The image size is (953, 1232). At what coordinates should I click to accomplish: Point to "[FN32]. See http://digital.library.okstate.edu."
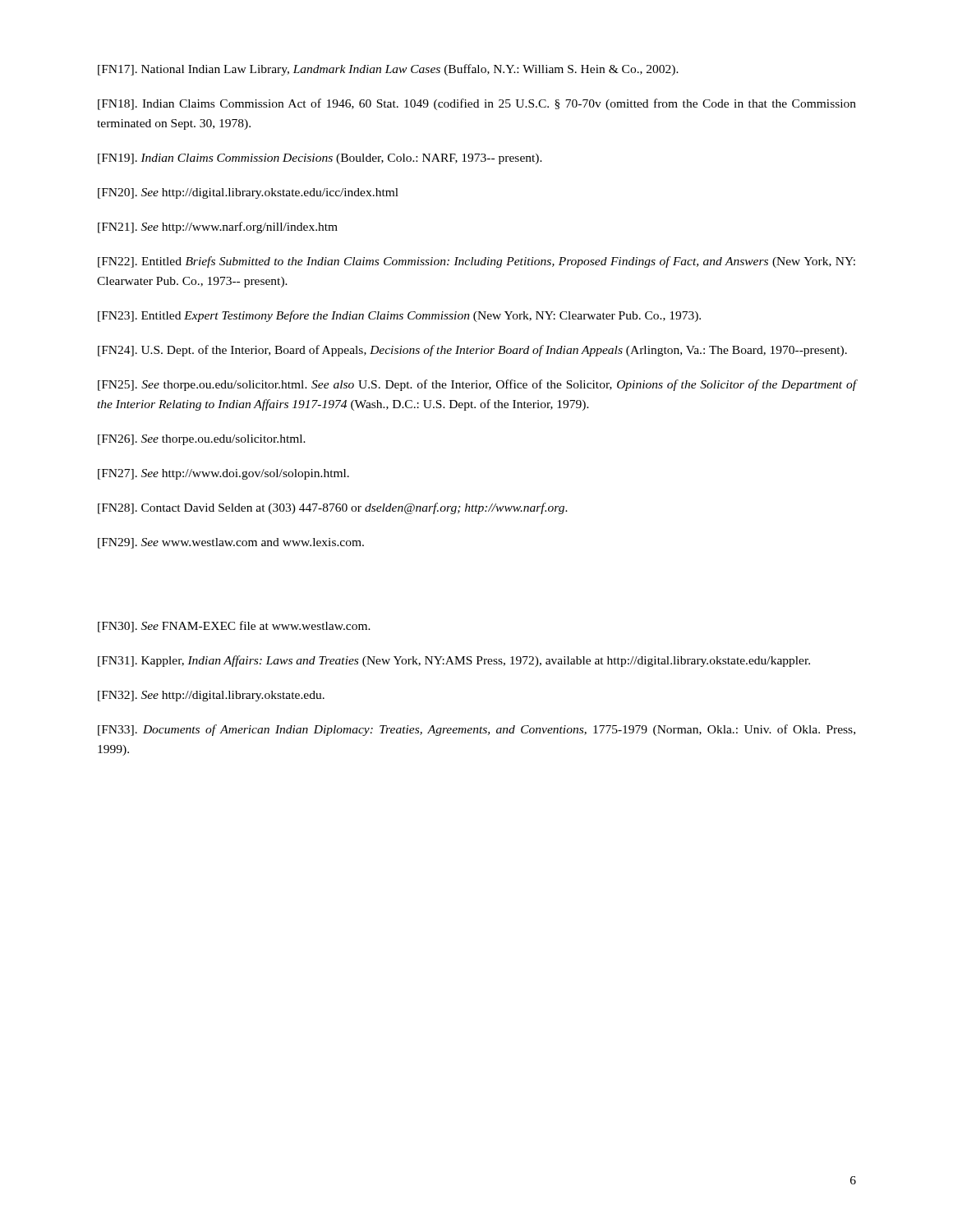click(x=211, y=695)
